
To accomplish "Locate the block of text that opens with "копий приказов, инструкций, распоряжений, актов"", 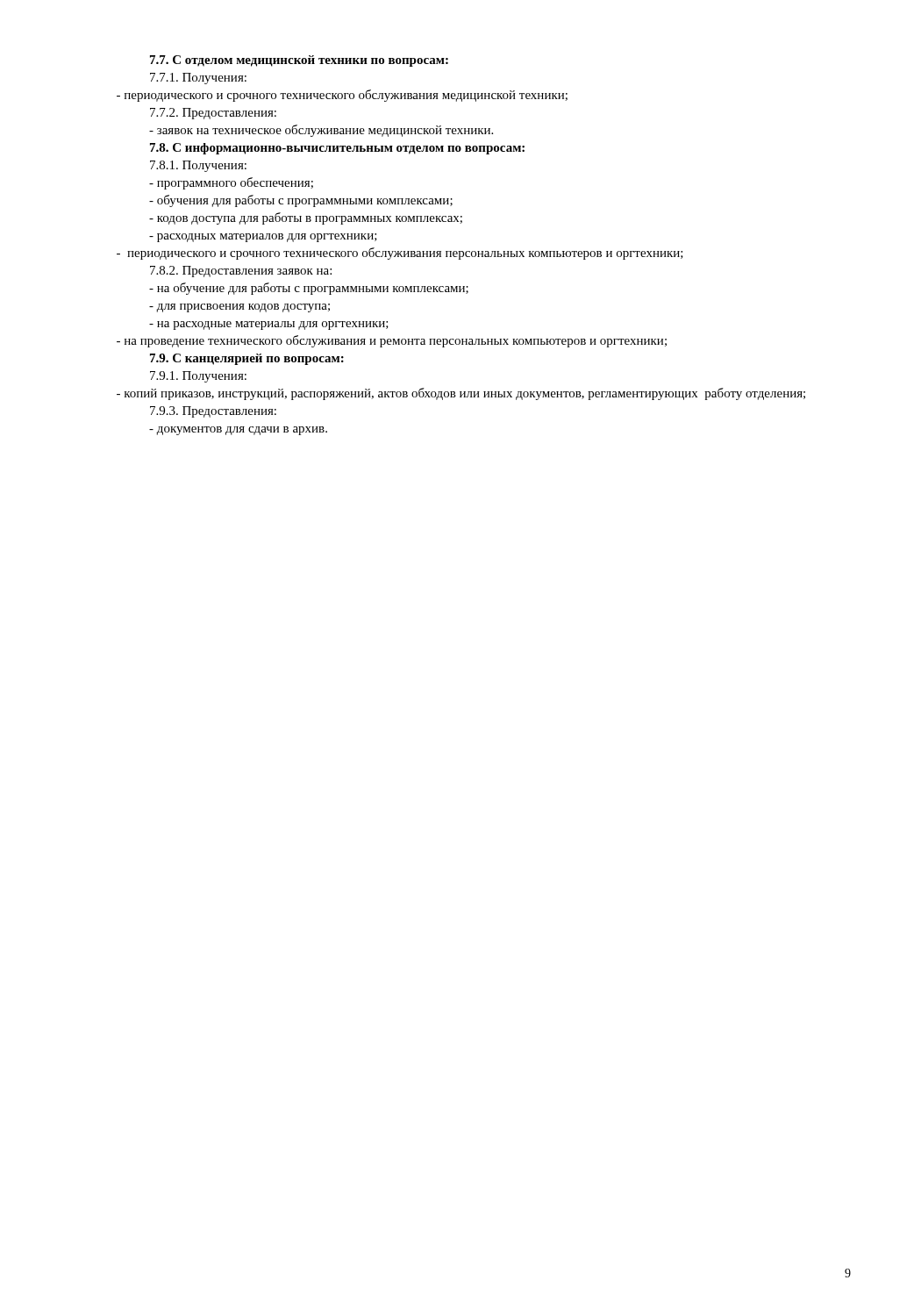I will click(x=451, y=393).
